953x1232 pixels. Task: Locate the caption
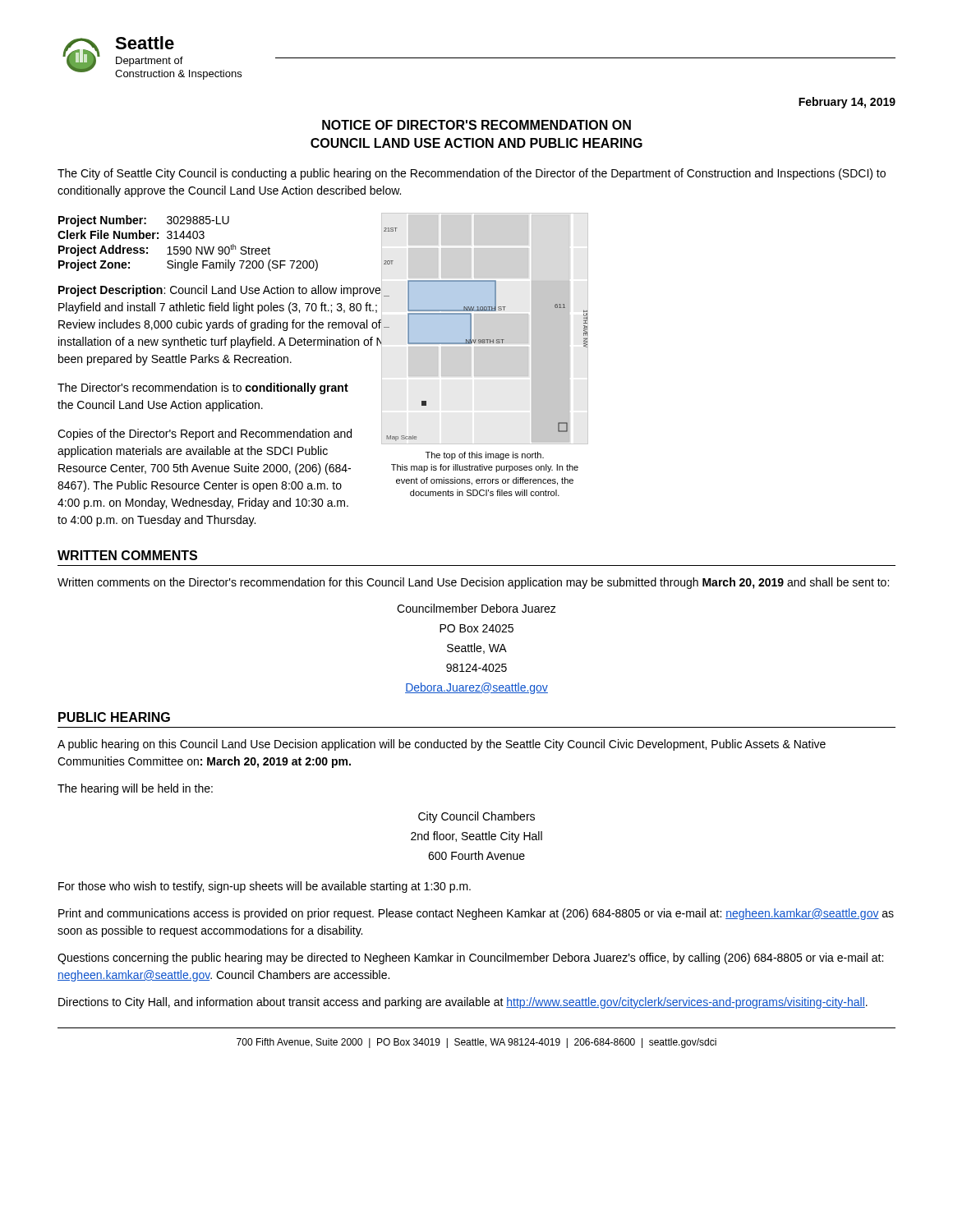(485, 474)
